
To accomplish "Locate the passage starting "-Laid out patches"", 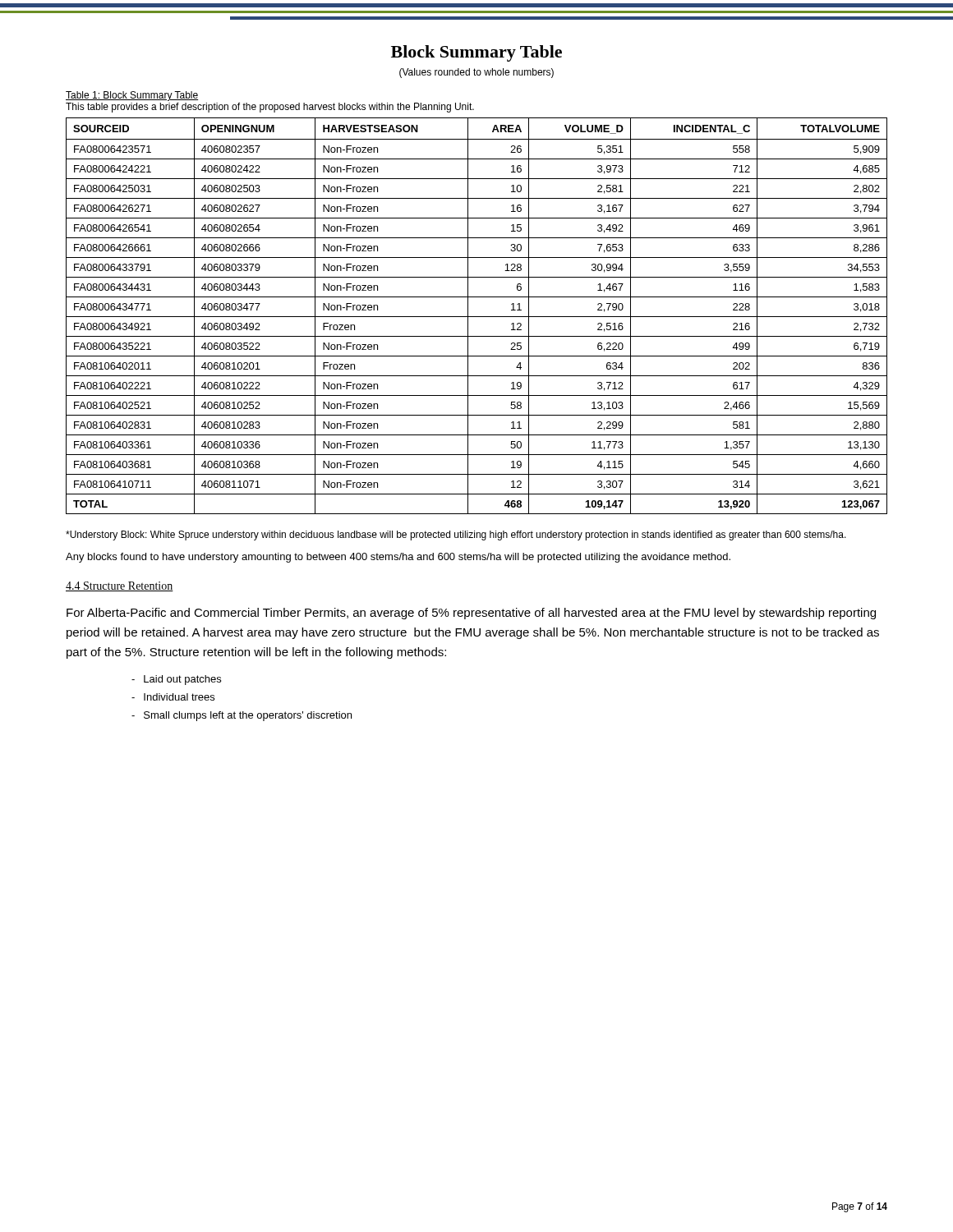I will point(176,679).
